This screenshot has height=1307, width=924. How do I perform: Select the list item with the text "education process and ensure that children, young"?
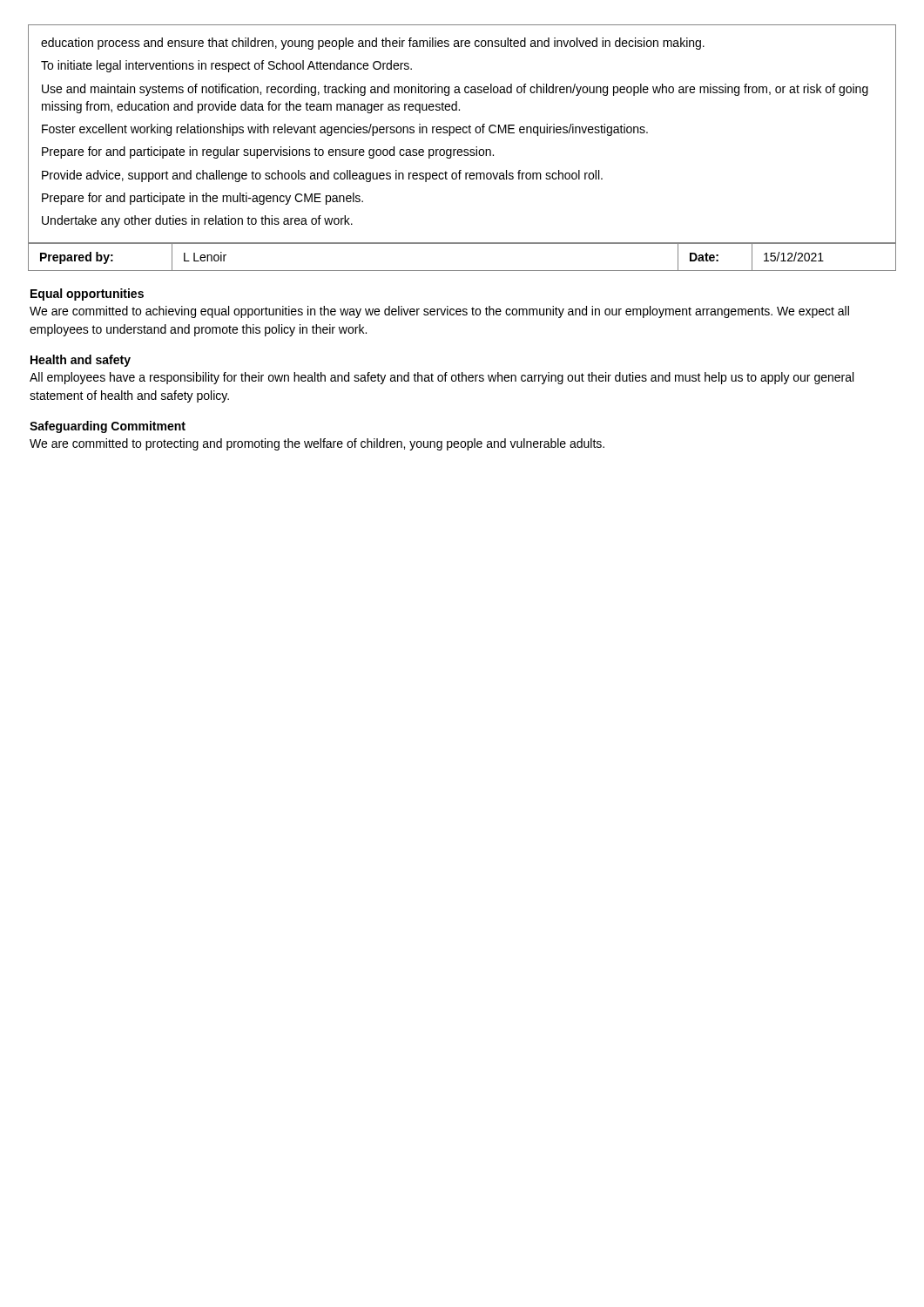(373, 43)
